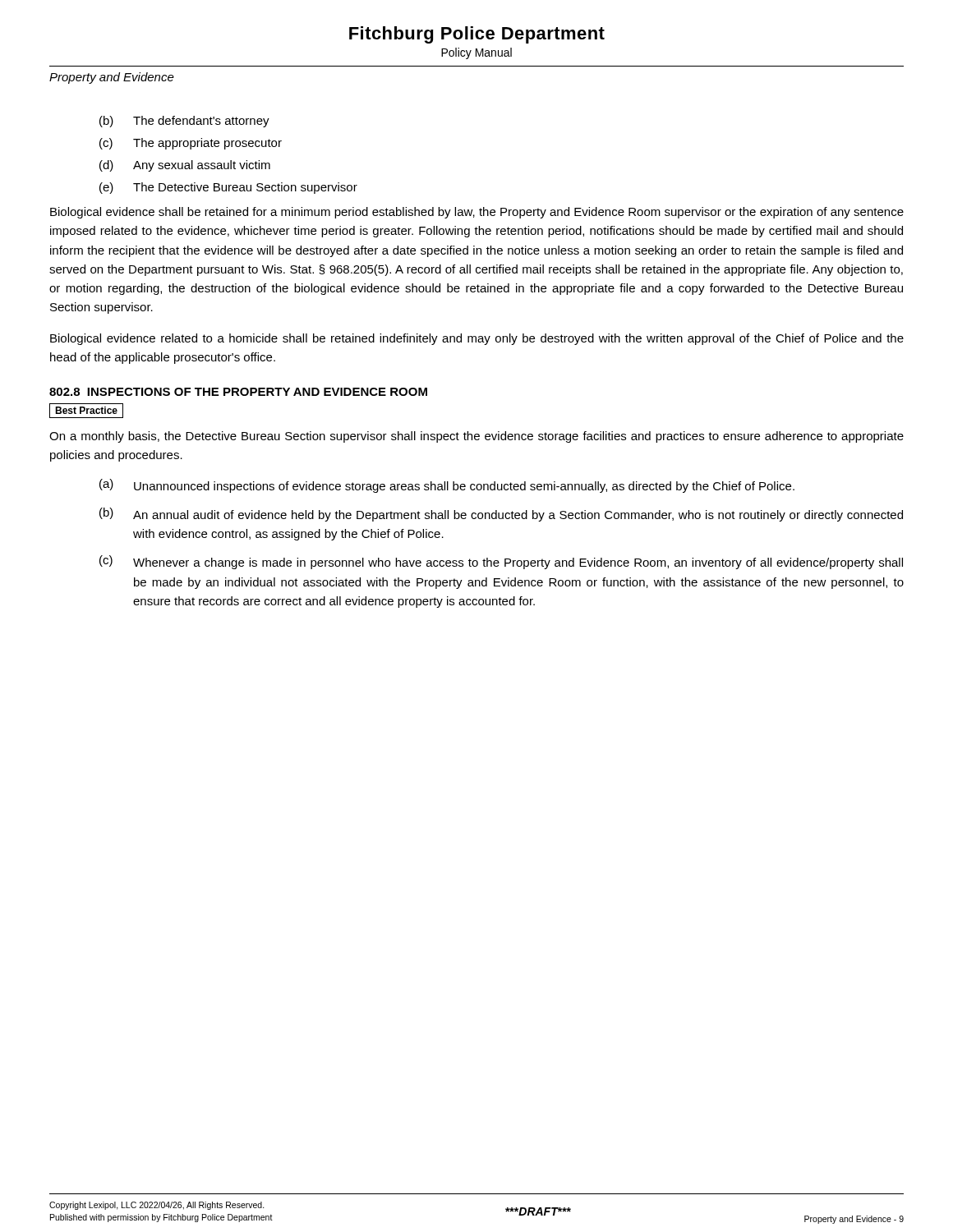
Task: Point to the block beginning "(c) Whenever a"
Action: click(x=501, y=582)
